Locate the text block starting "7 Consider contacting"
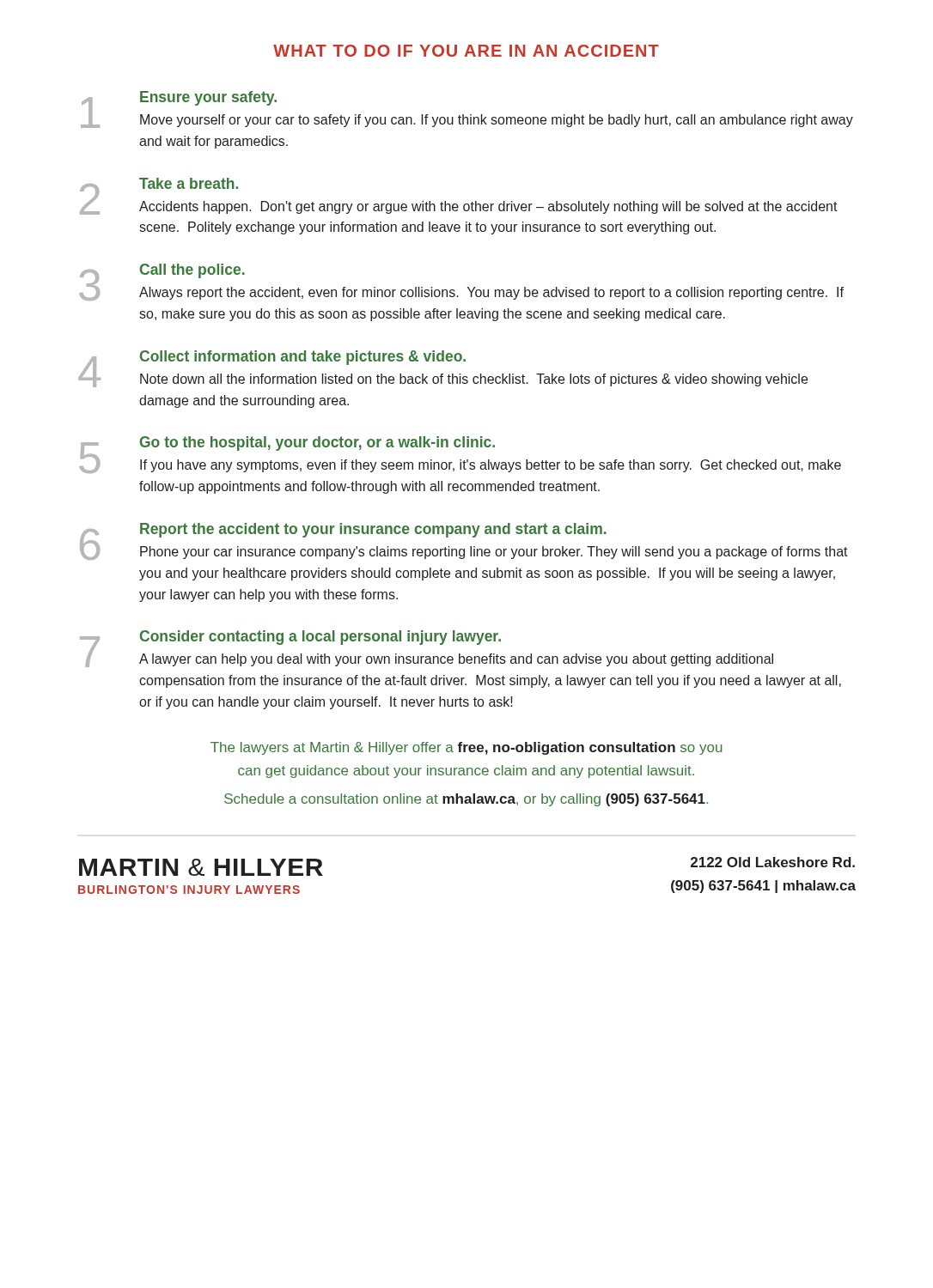This screenshot has height=1288, width=933. tap(466, 671)
